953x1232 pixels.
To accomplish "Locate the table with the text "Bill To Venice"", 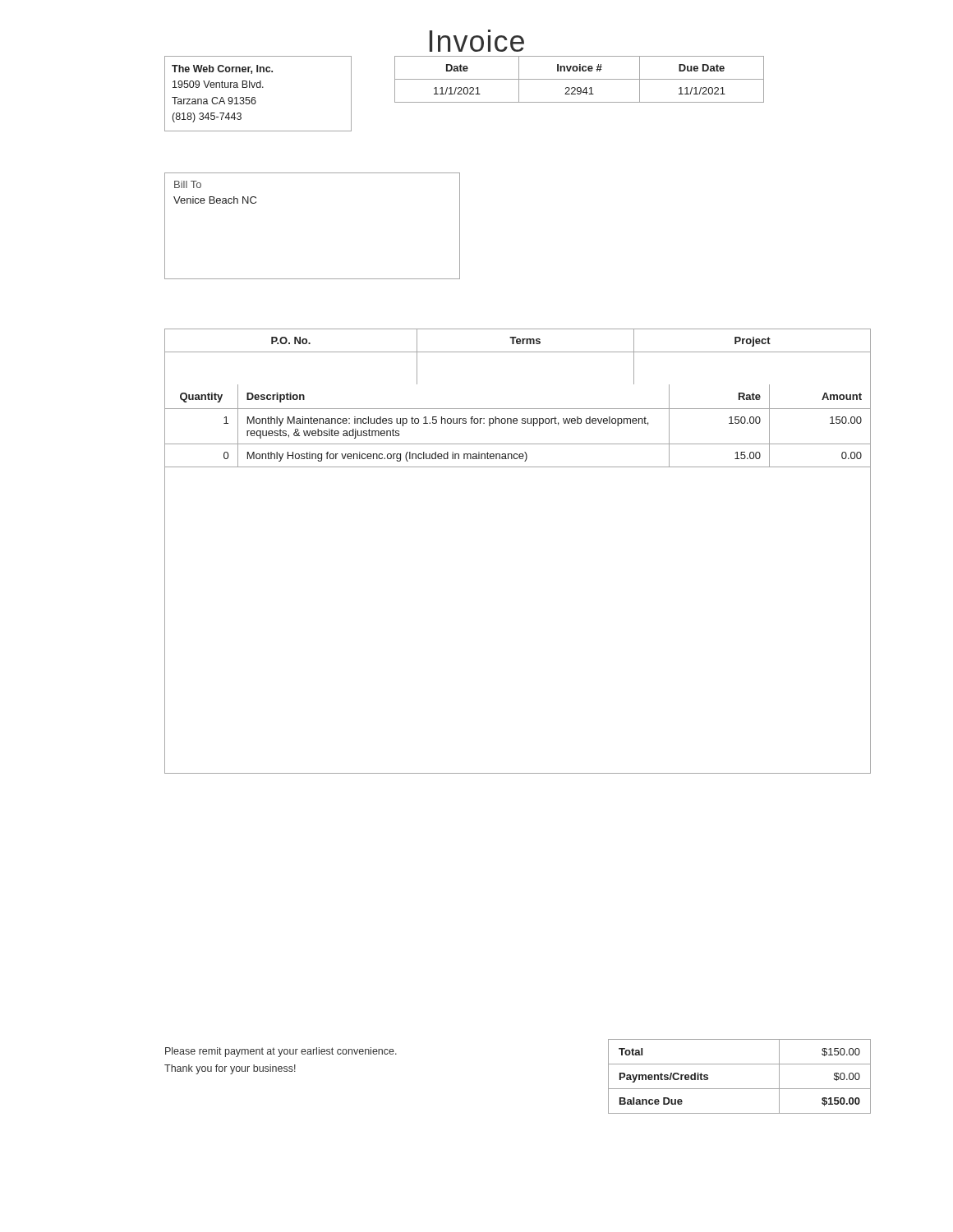I will [312, 226].
